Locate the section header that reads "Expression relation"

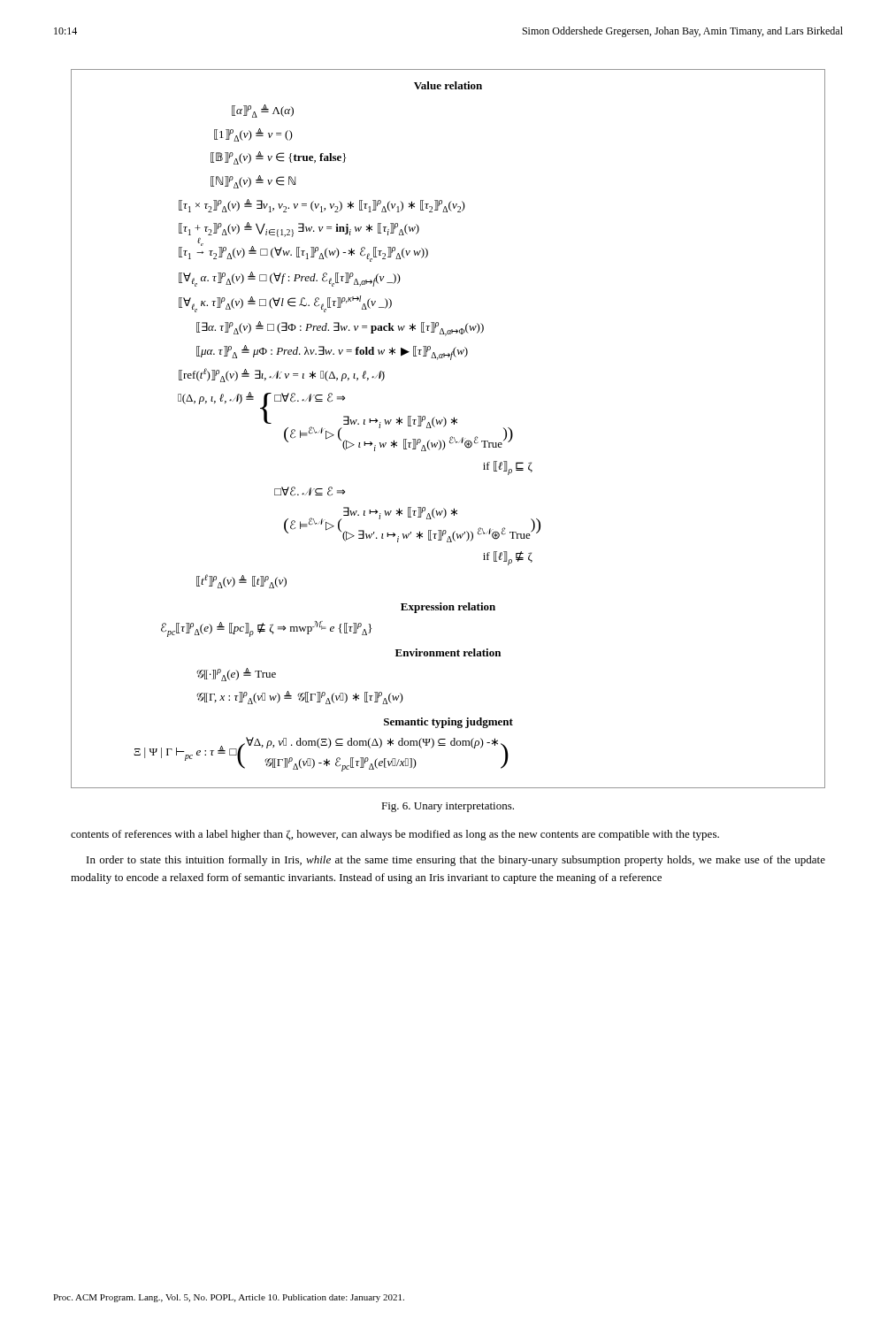pos(448,607)
